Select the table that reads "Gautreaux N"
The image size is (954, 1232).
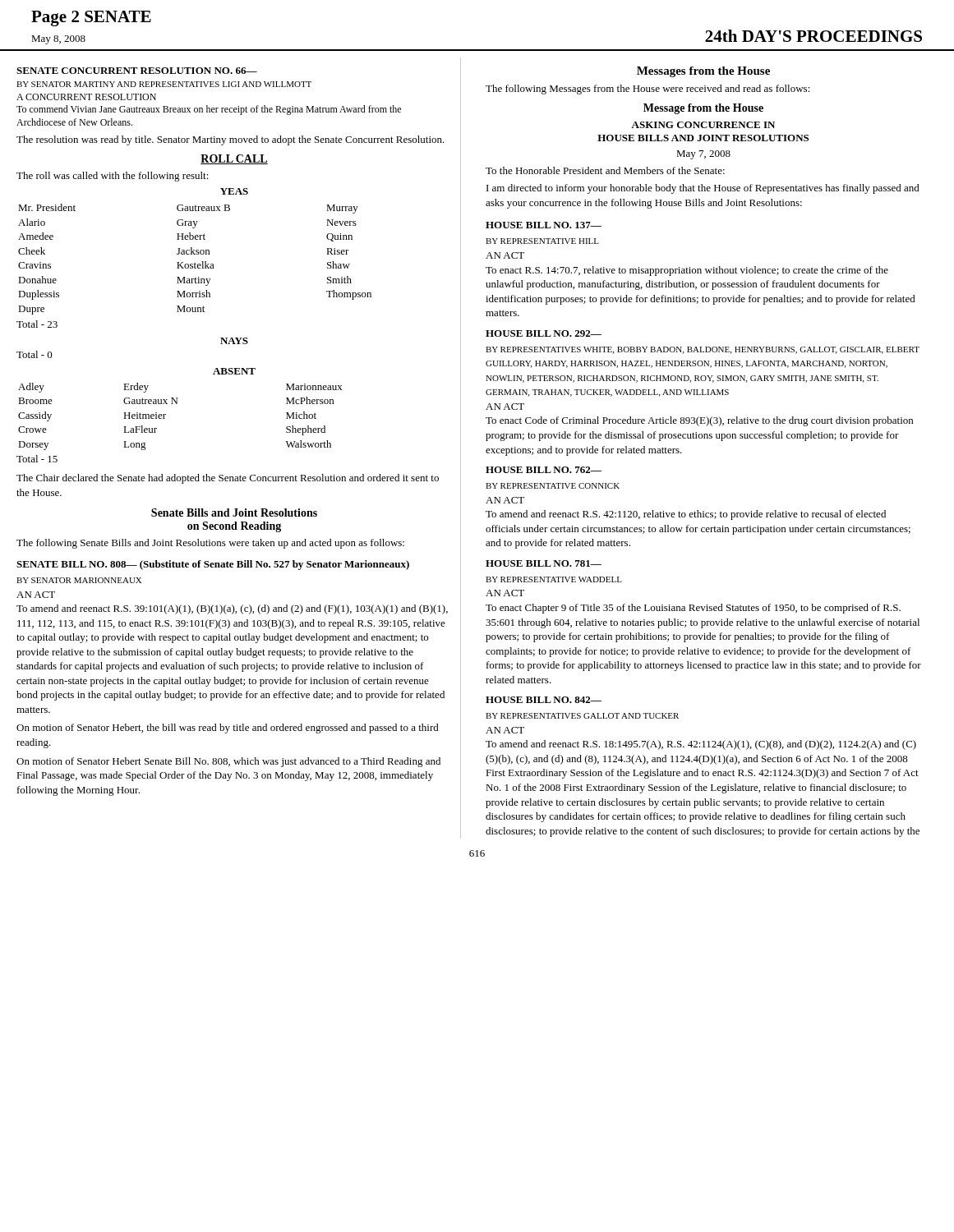coord(234,415)
